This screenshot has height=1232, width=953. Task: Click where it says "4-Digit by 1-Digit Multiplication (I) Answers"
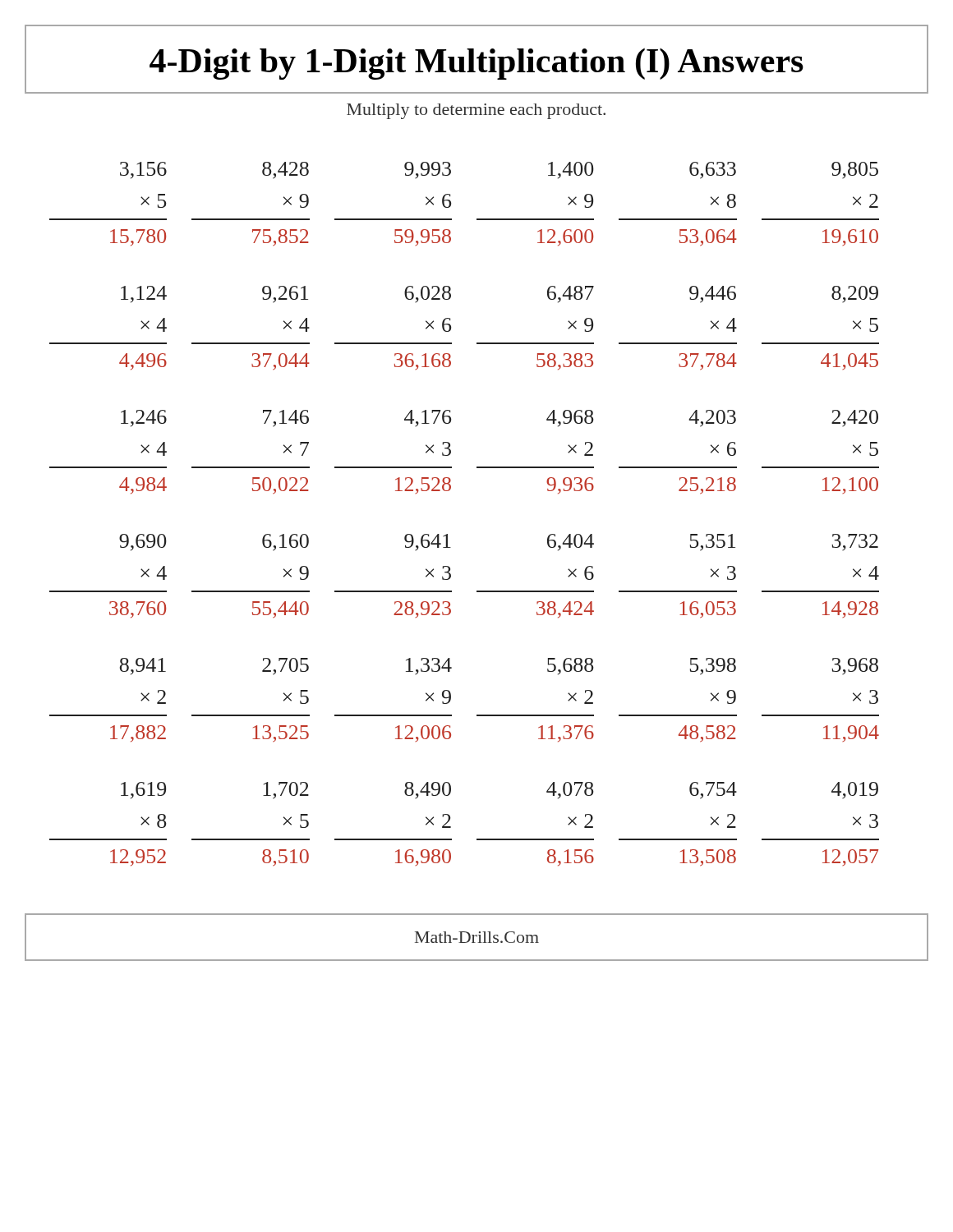(476, 61)
